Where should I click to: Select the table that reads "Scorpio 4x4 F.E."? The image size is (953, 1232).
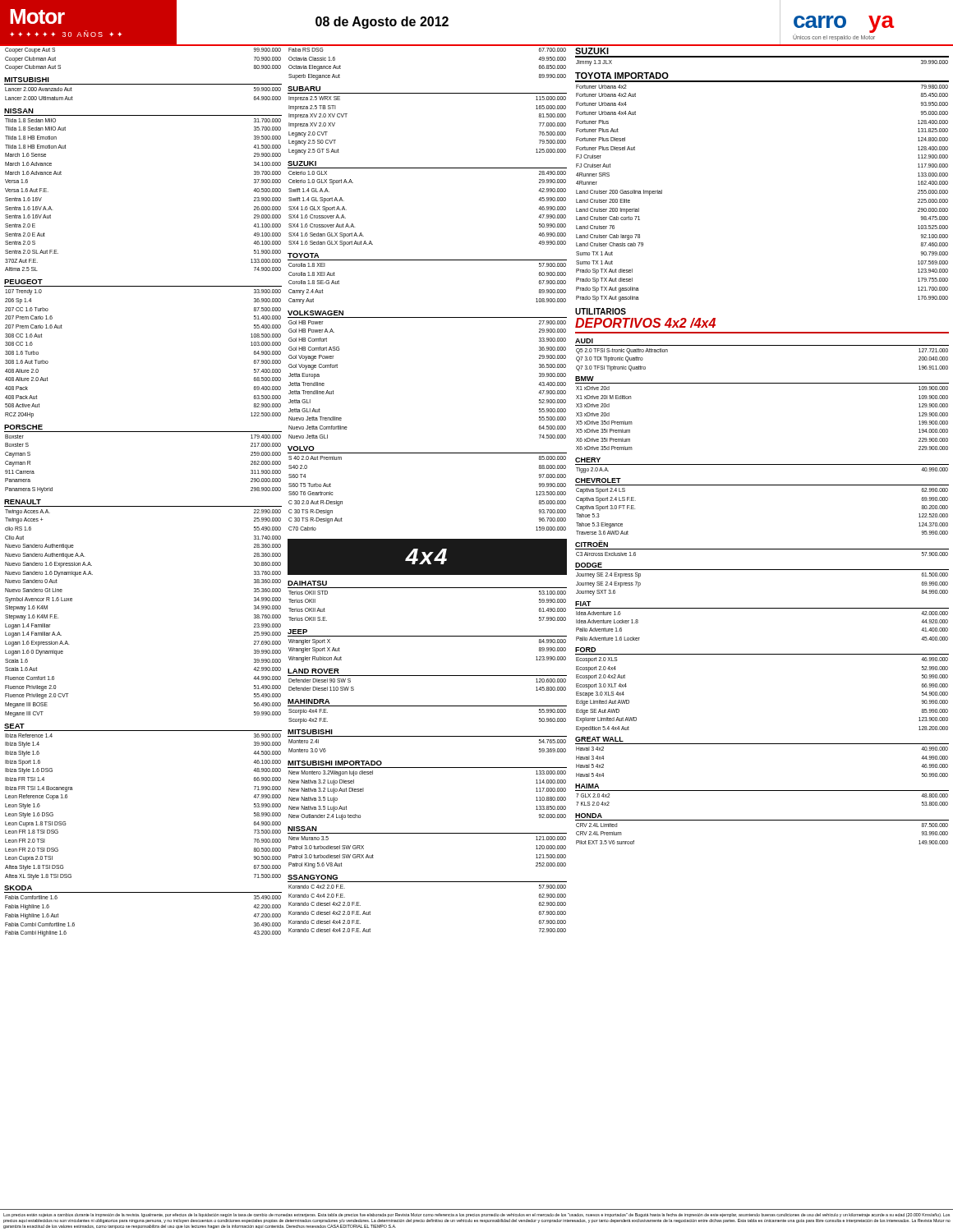pos(427,716)
